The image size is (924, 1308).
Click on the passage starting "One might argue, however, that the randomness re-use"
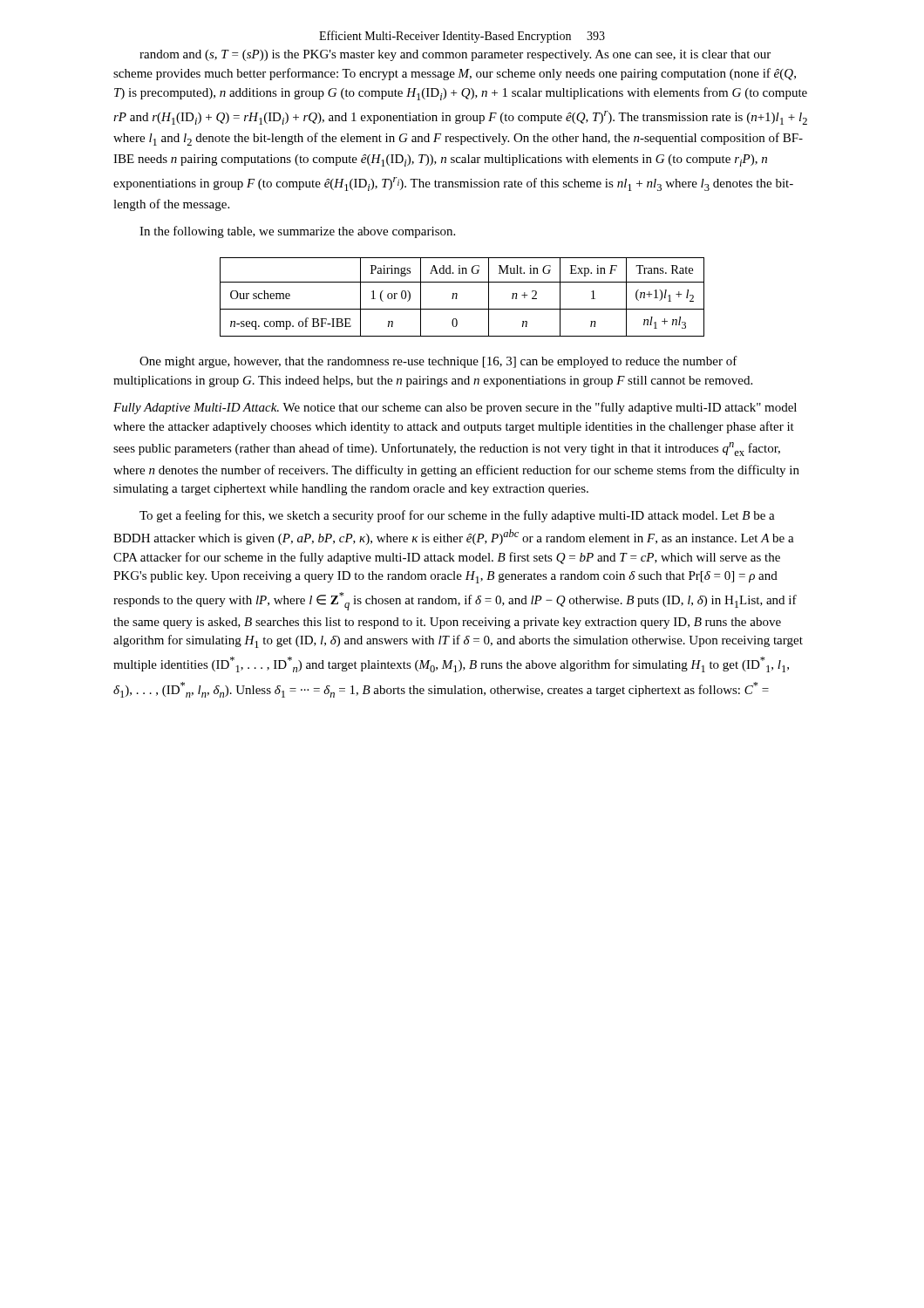tap(433, 371)
